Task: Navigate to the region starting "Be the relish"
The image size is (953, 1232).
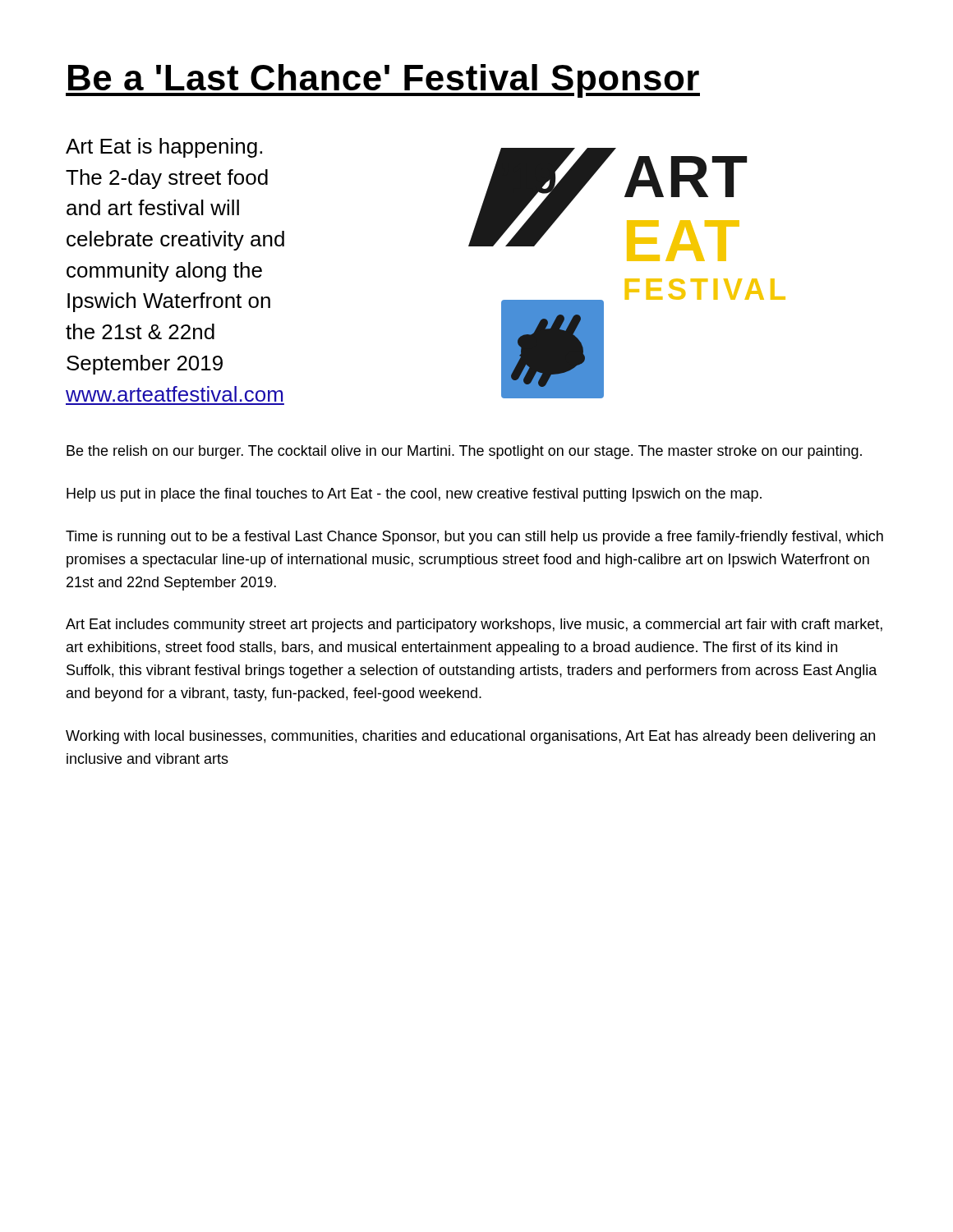Action: pyautogui.click(x=464, y=451)
